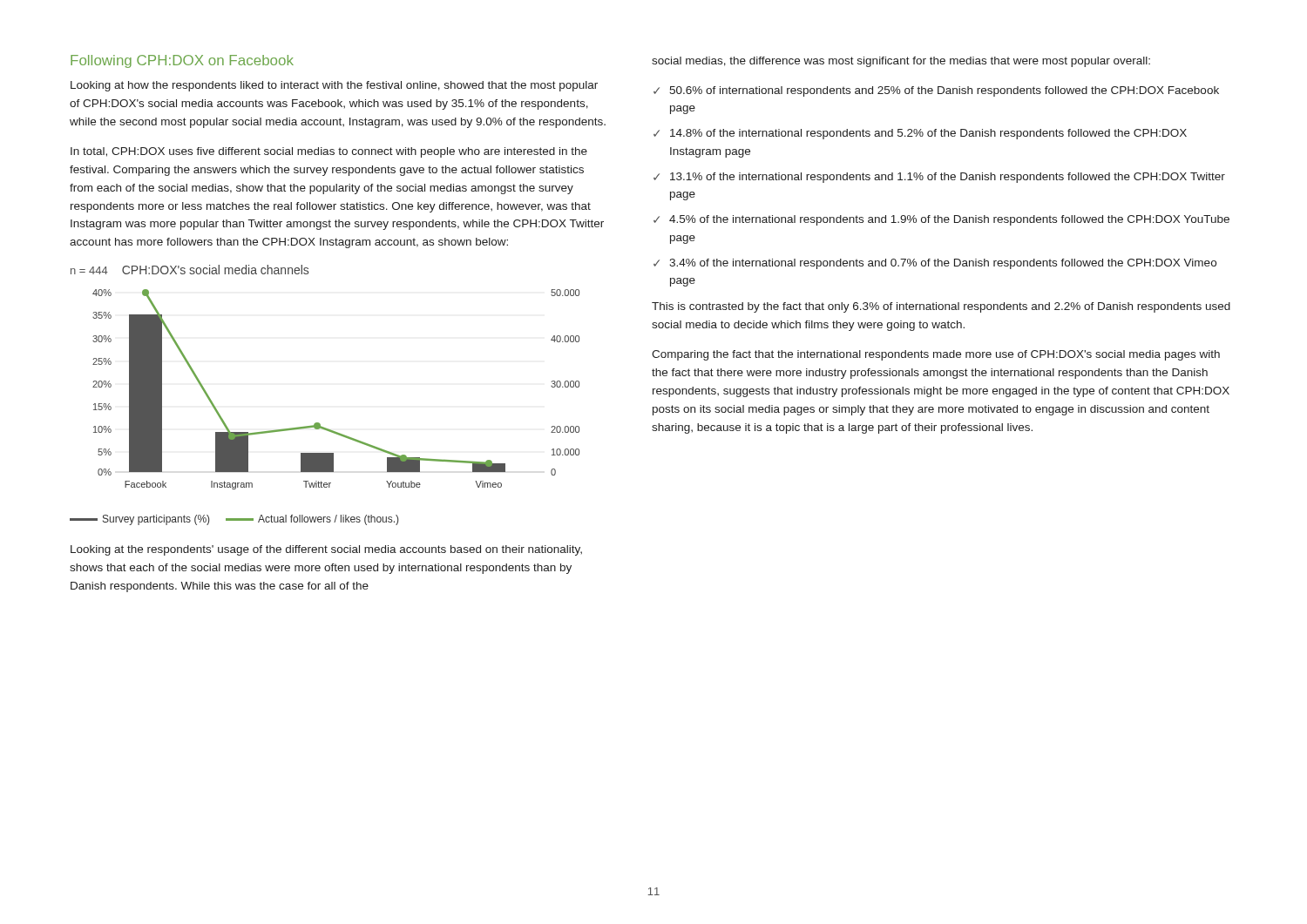Navigate to the text block starting "This is contrasted by the"
The image size is (1307, 924).
click(x=941, y=316)
